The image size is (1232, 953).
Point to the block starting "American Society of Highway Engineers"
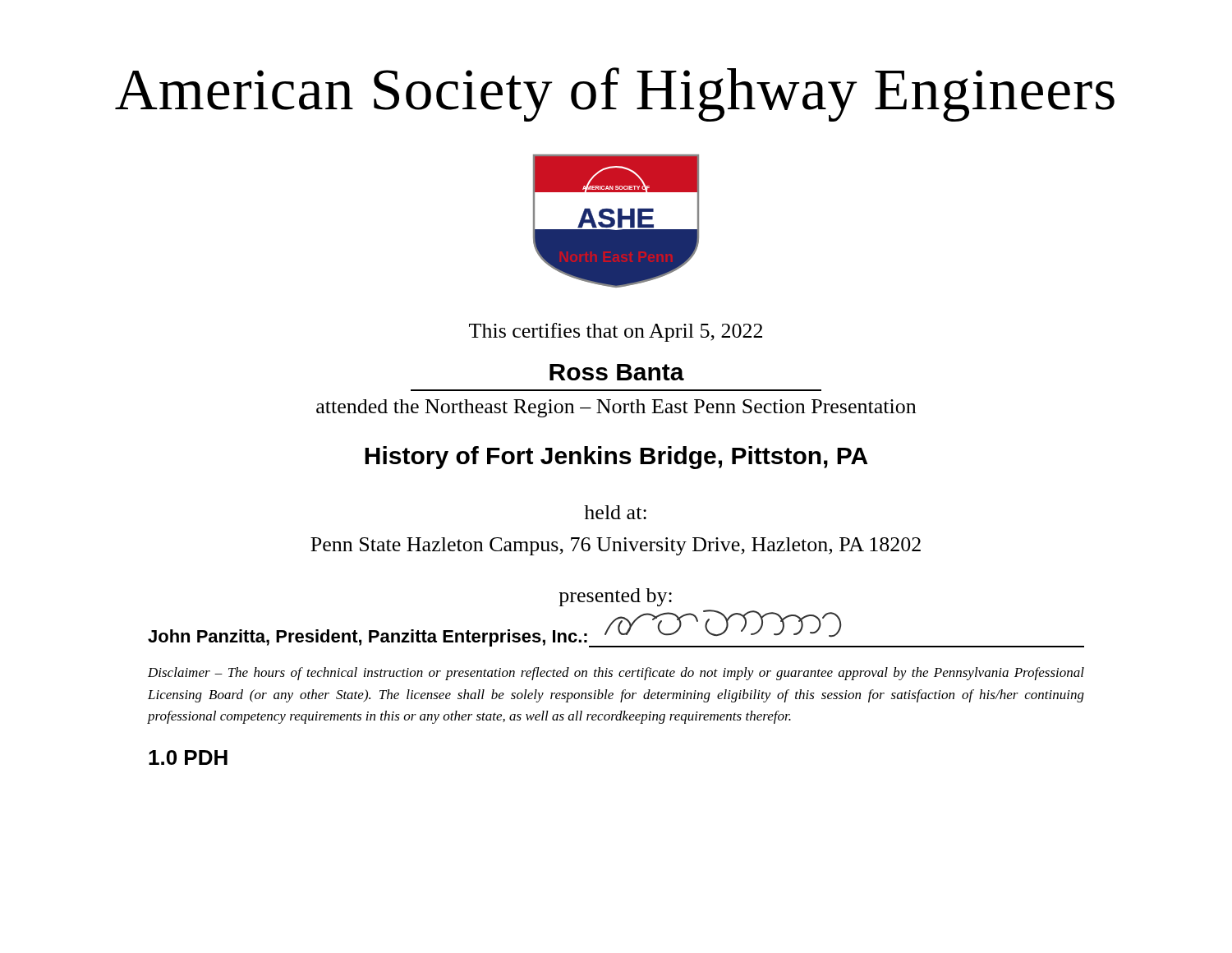[616, 90]
